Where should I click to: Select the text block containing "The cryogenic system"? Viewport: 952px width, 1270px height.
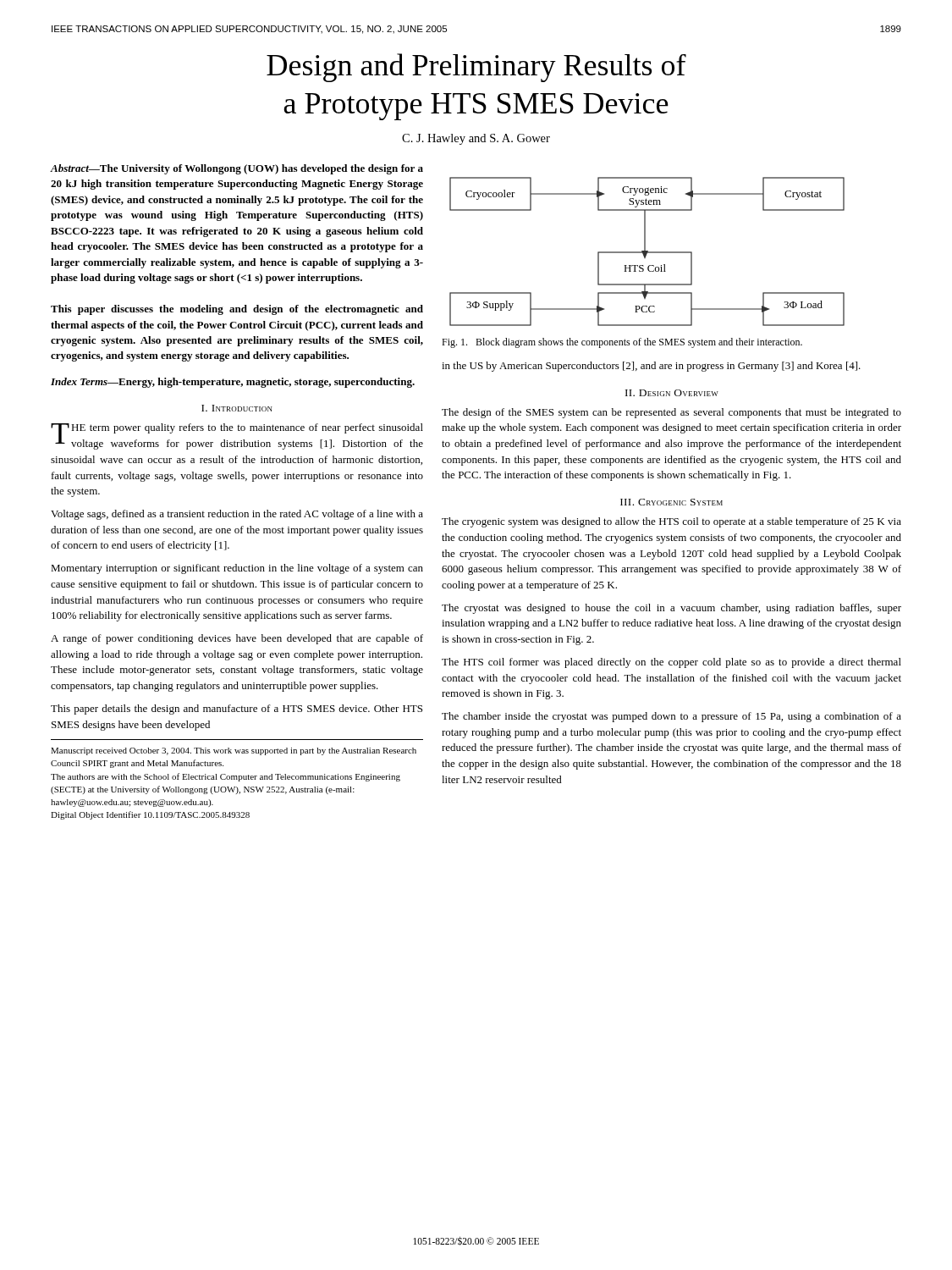(x=671, y=553)
